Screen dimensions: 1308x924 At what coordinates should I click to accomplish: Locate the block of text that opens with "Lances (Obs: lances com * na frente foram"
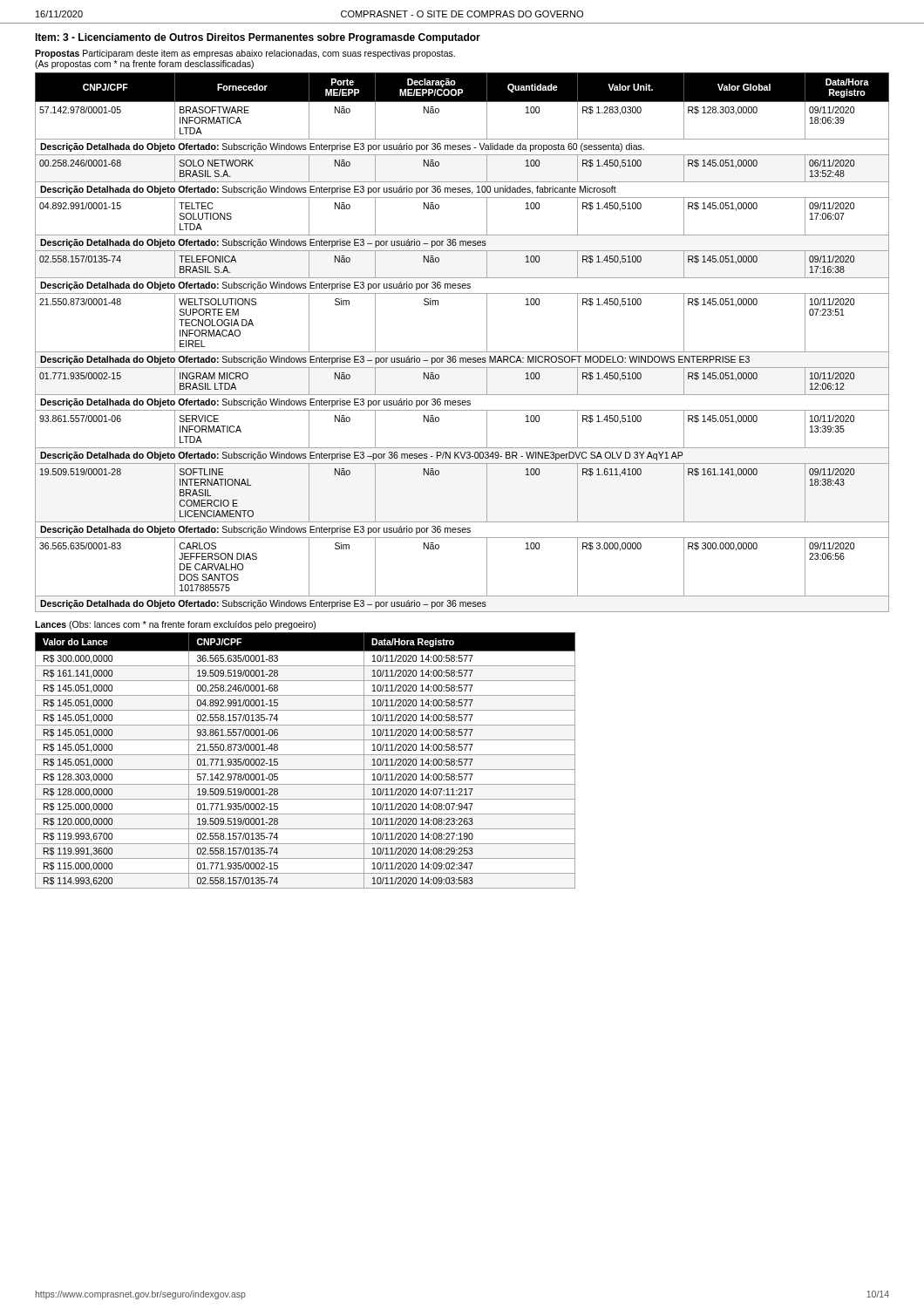click(176, 624)
